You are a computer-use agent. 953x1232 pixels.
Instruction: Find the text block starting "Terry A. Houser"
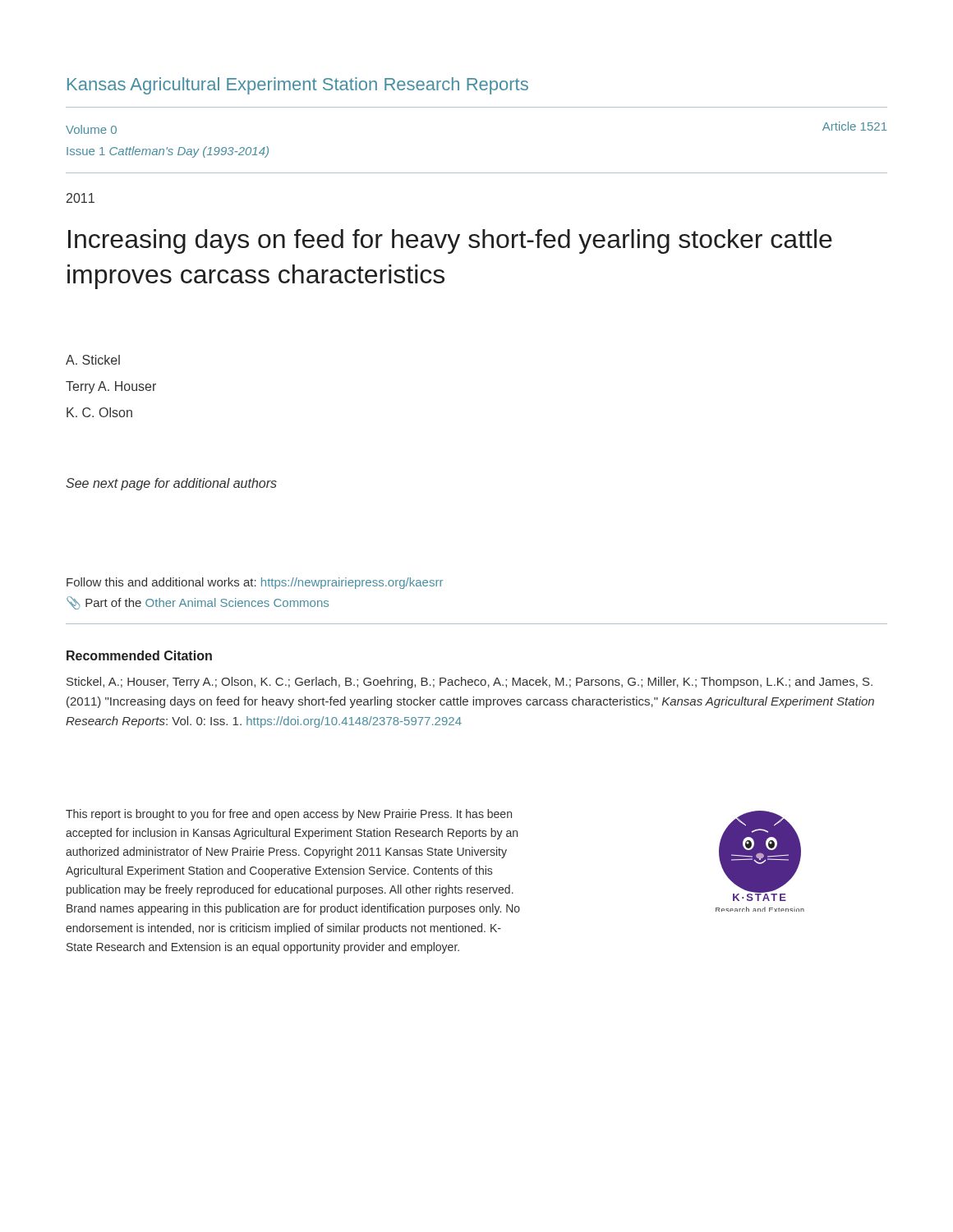pos(111,386)
